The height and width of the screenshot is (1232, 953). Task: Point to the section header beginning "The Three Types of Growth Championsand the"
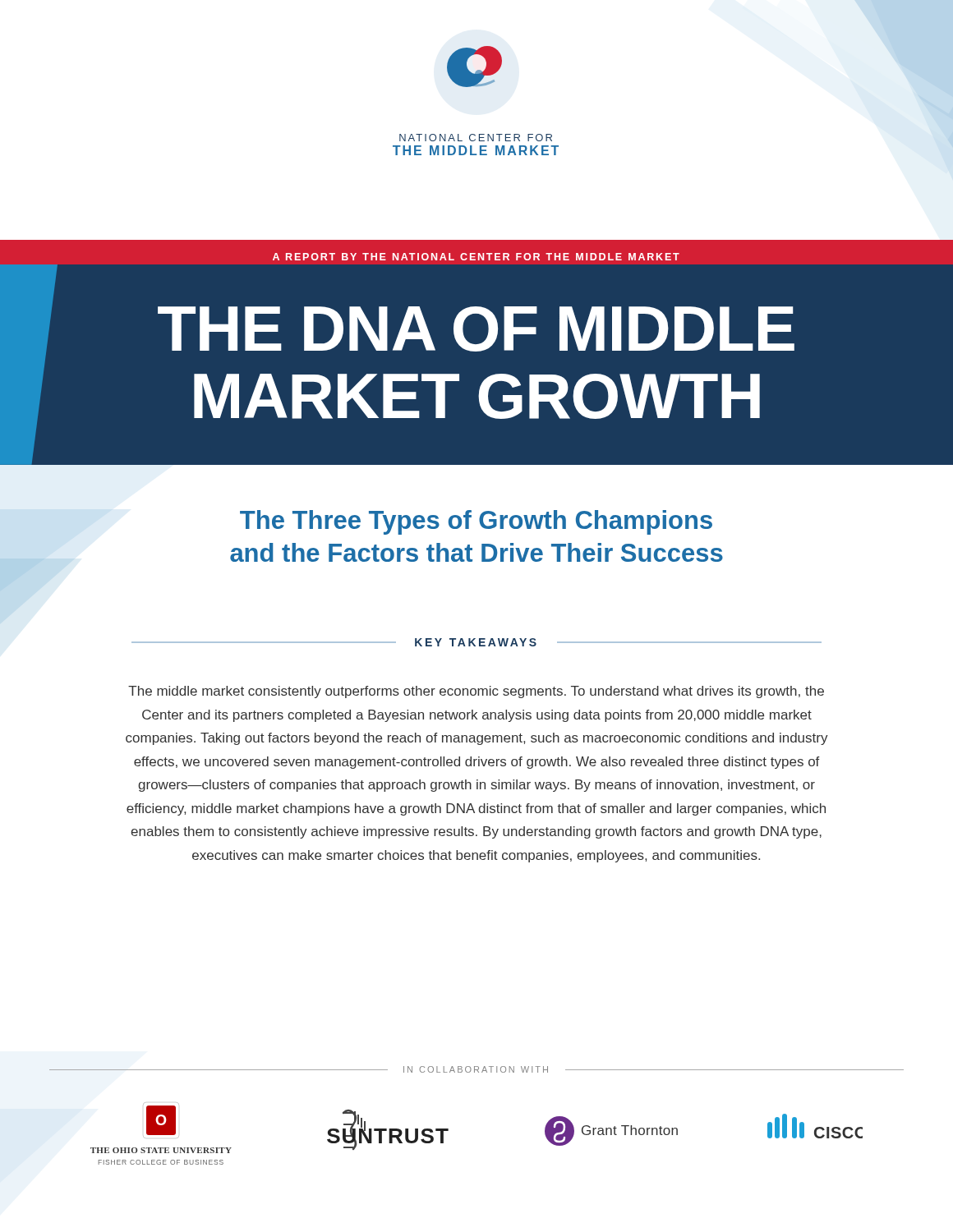click(476, 537)
